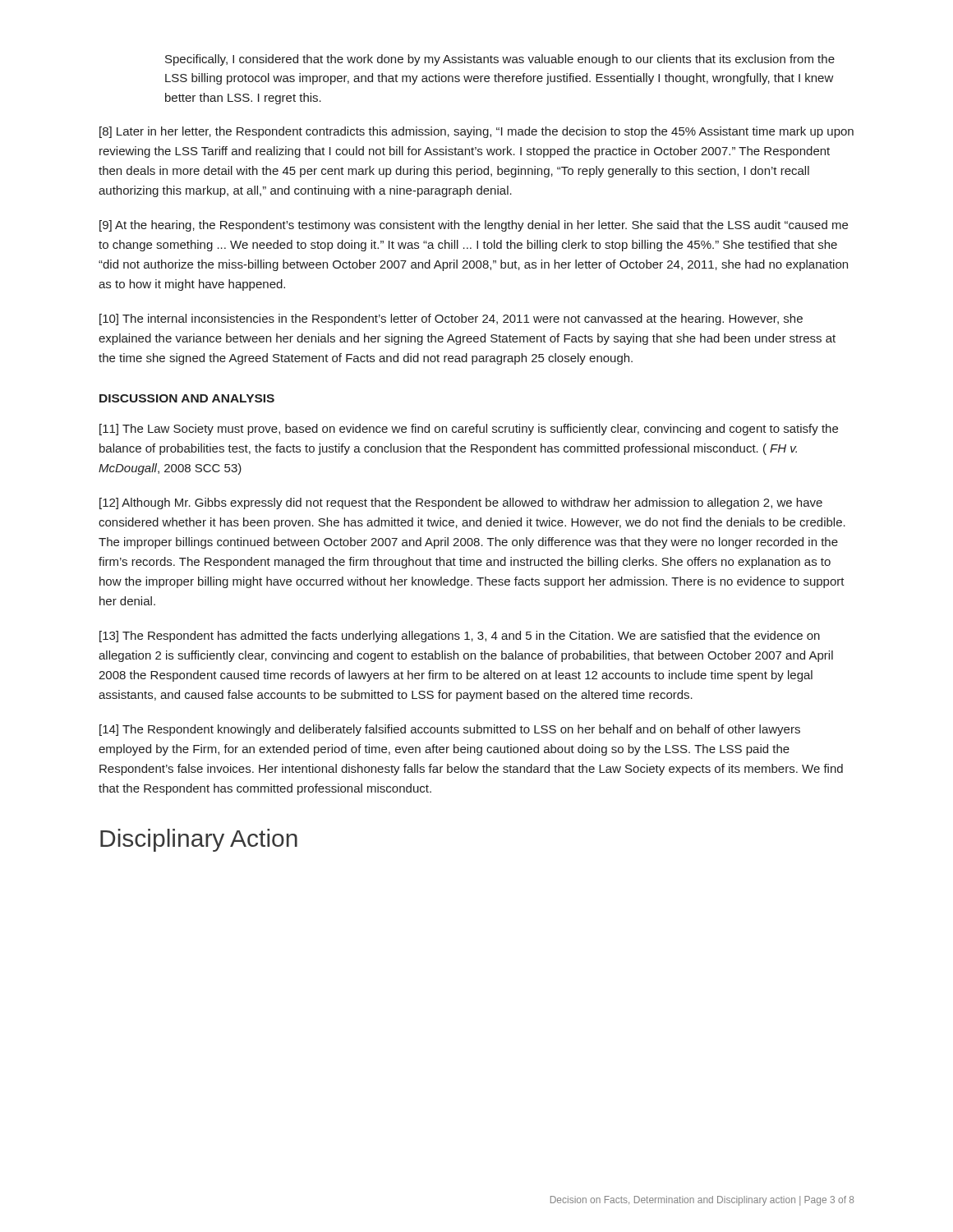Find the block on this page that starts "[11] The Law Society"
953x1232 pixels.
[469, 448]
